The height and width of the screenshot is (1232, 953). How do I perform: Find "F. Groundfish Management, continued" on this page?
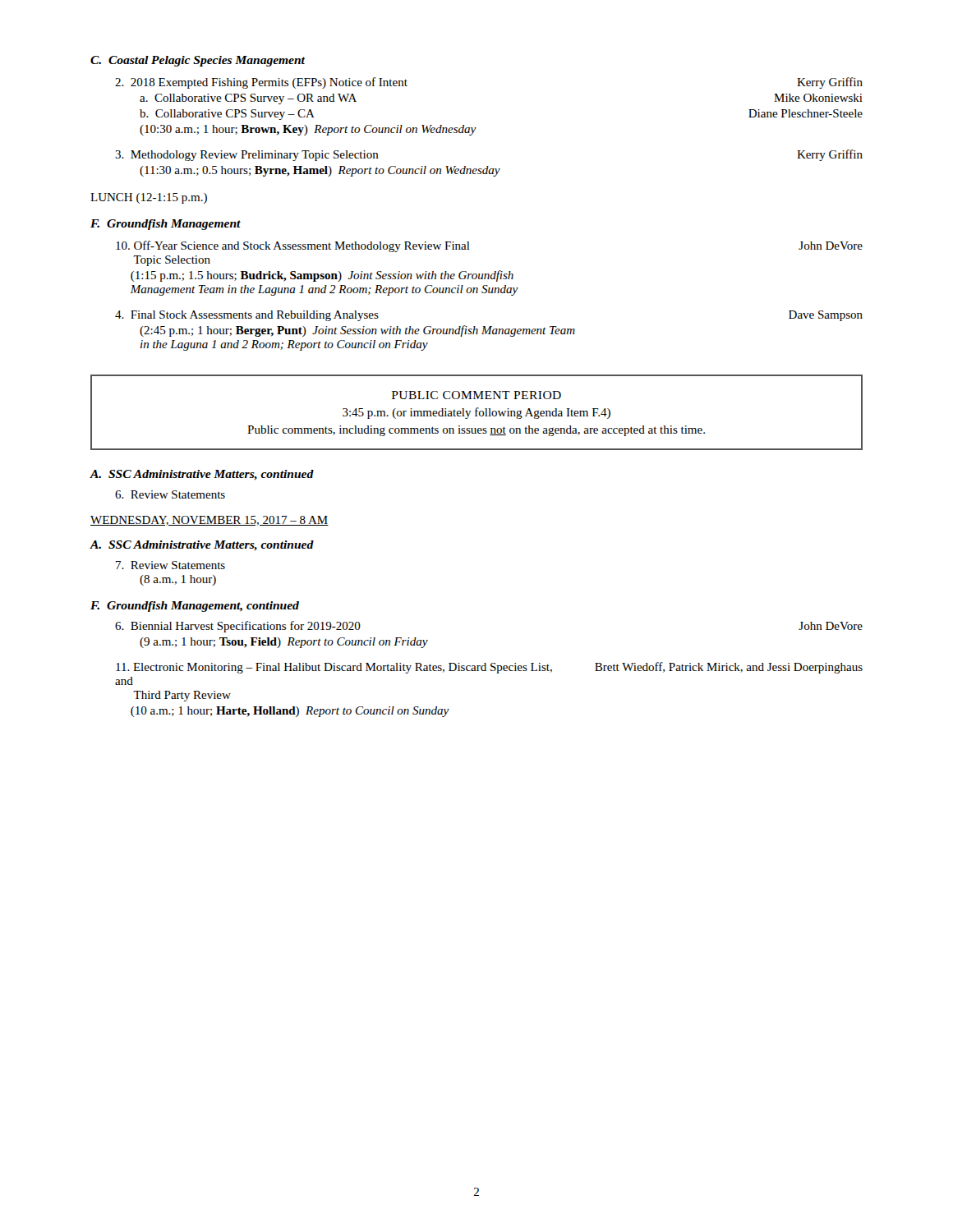(195, 605)
